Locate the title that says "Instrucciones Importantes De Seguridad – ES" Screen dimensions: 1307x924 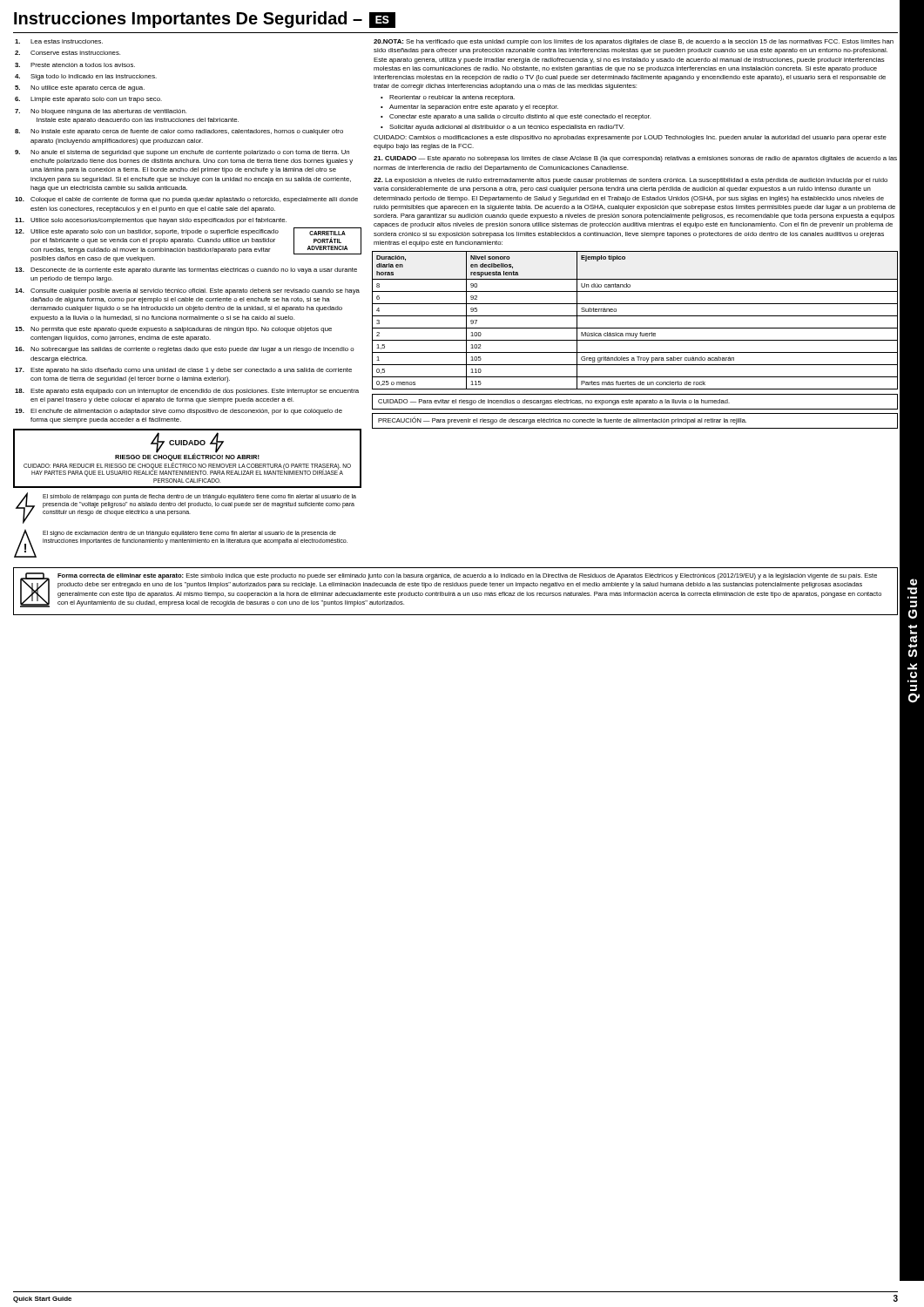pos(204,18)
